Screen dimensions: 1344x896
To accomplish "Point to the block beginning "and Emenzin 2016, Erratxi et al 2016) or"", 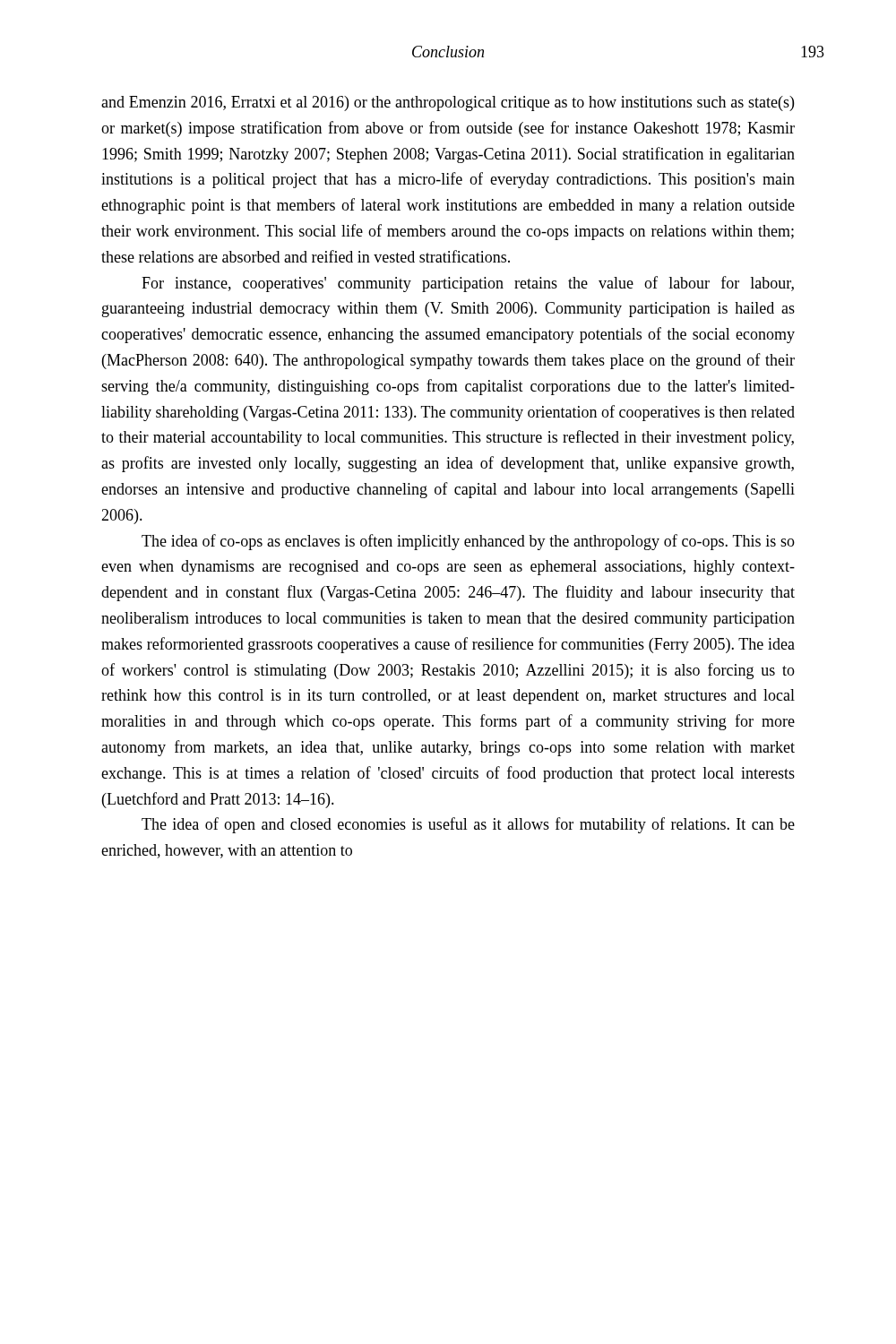I will tap(448, 180).
